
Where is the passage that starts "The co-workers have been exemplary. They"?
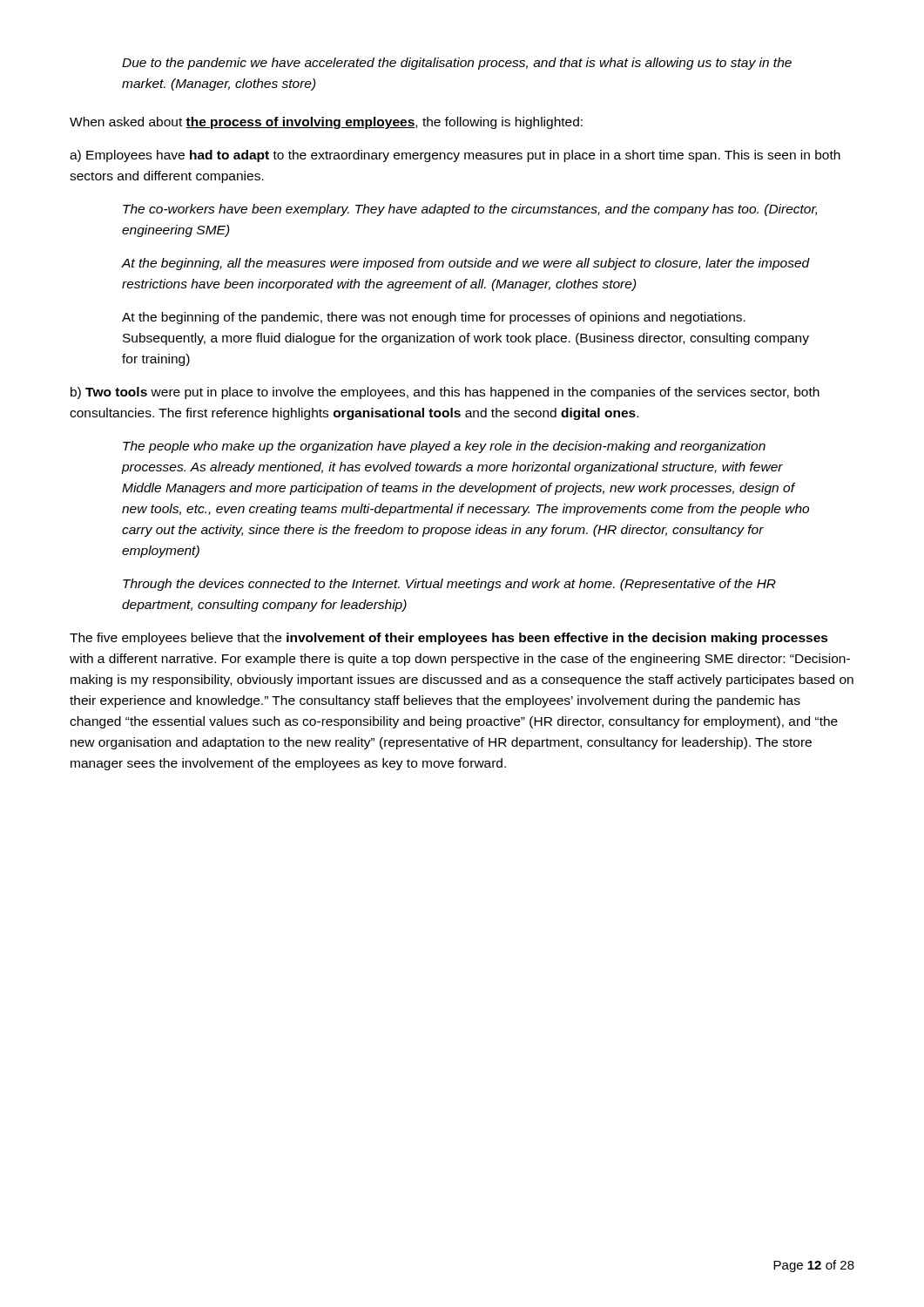tap(470, 219)
